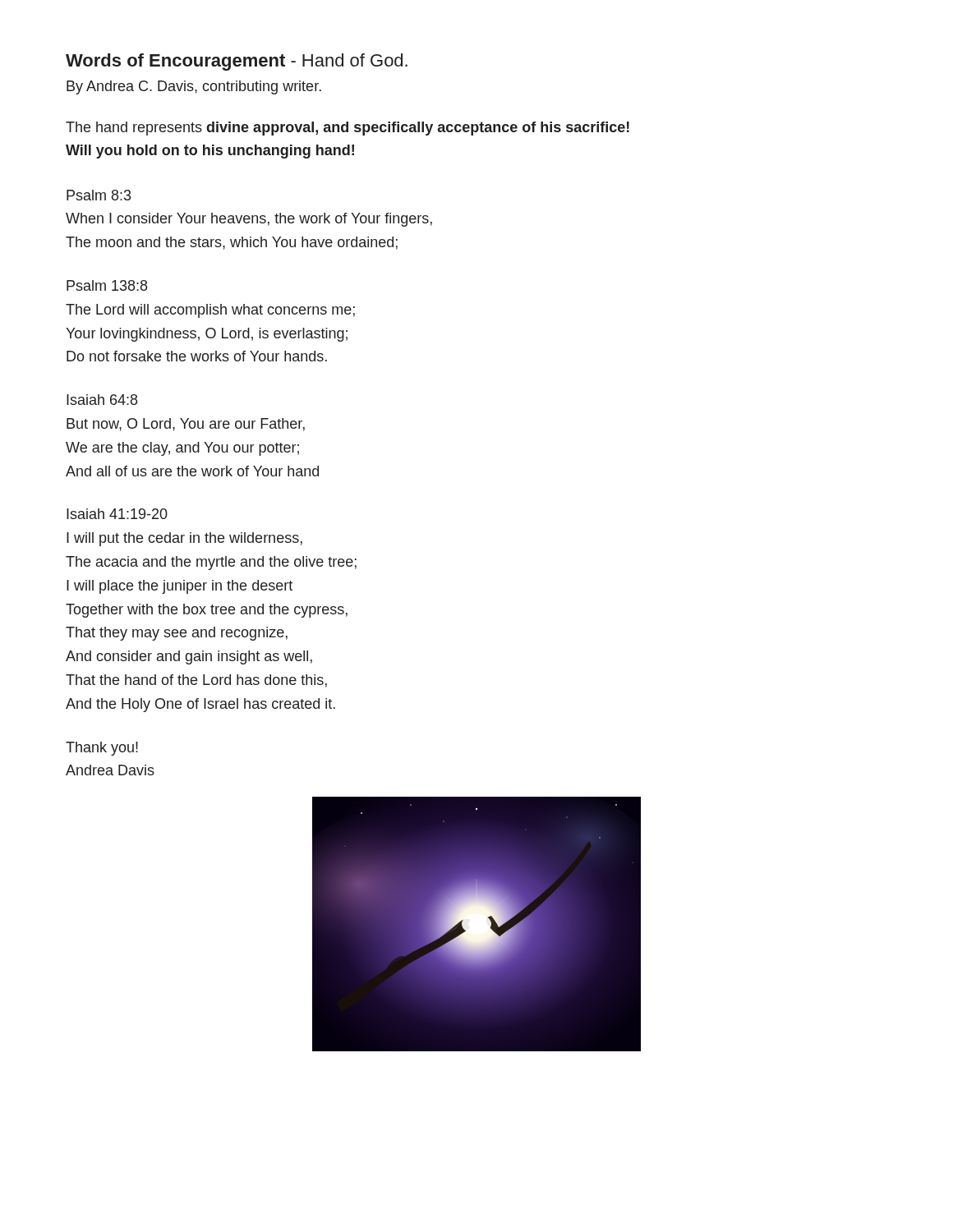Point to the text starting "The hand represents"
The image size is (953, 1232).
coord(348,139)
